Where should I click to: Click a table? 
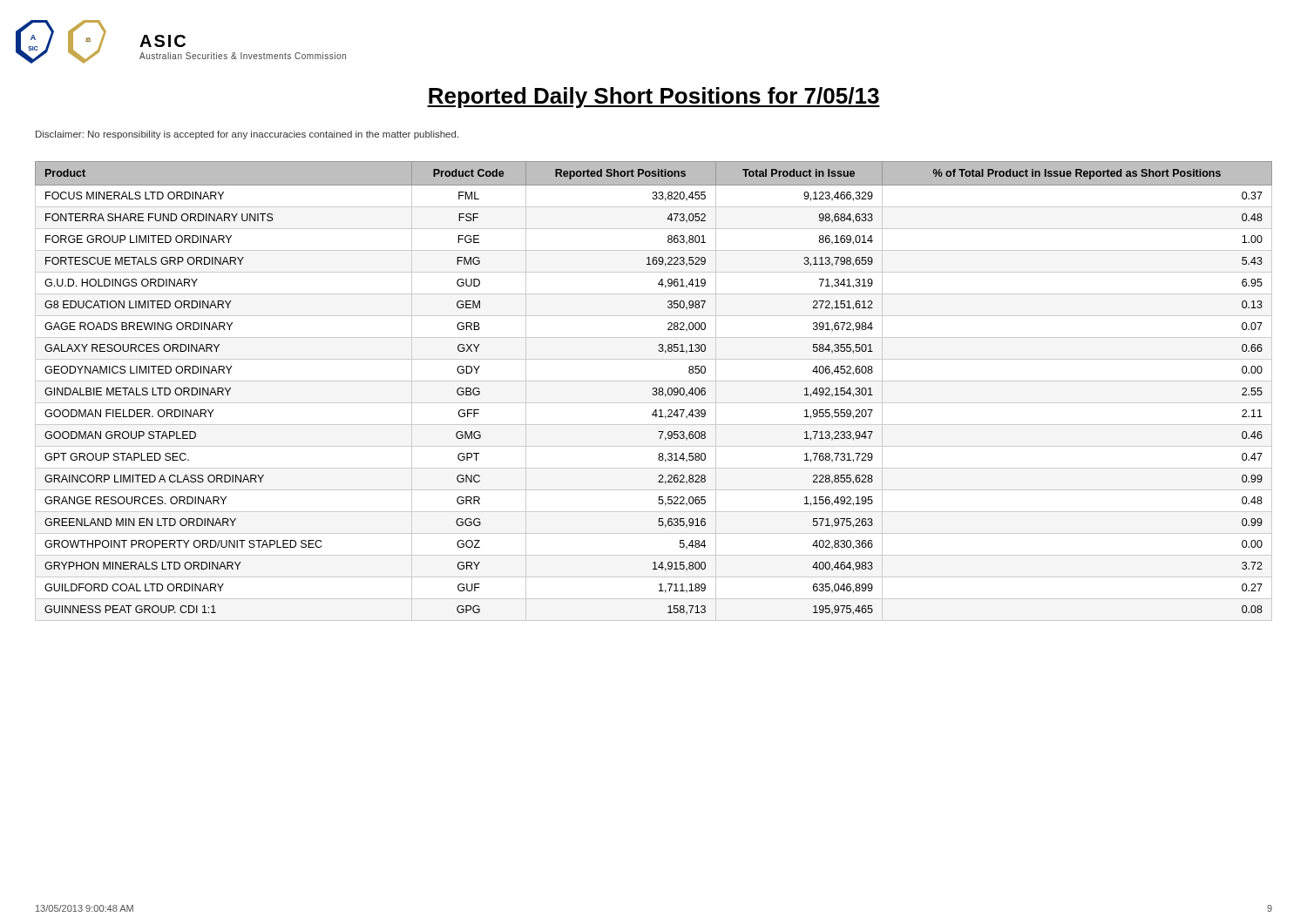tap(654, 391)
